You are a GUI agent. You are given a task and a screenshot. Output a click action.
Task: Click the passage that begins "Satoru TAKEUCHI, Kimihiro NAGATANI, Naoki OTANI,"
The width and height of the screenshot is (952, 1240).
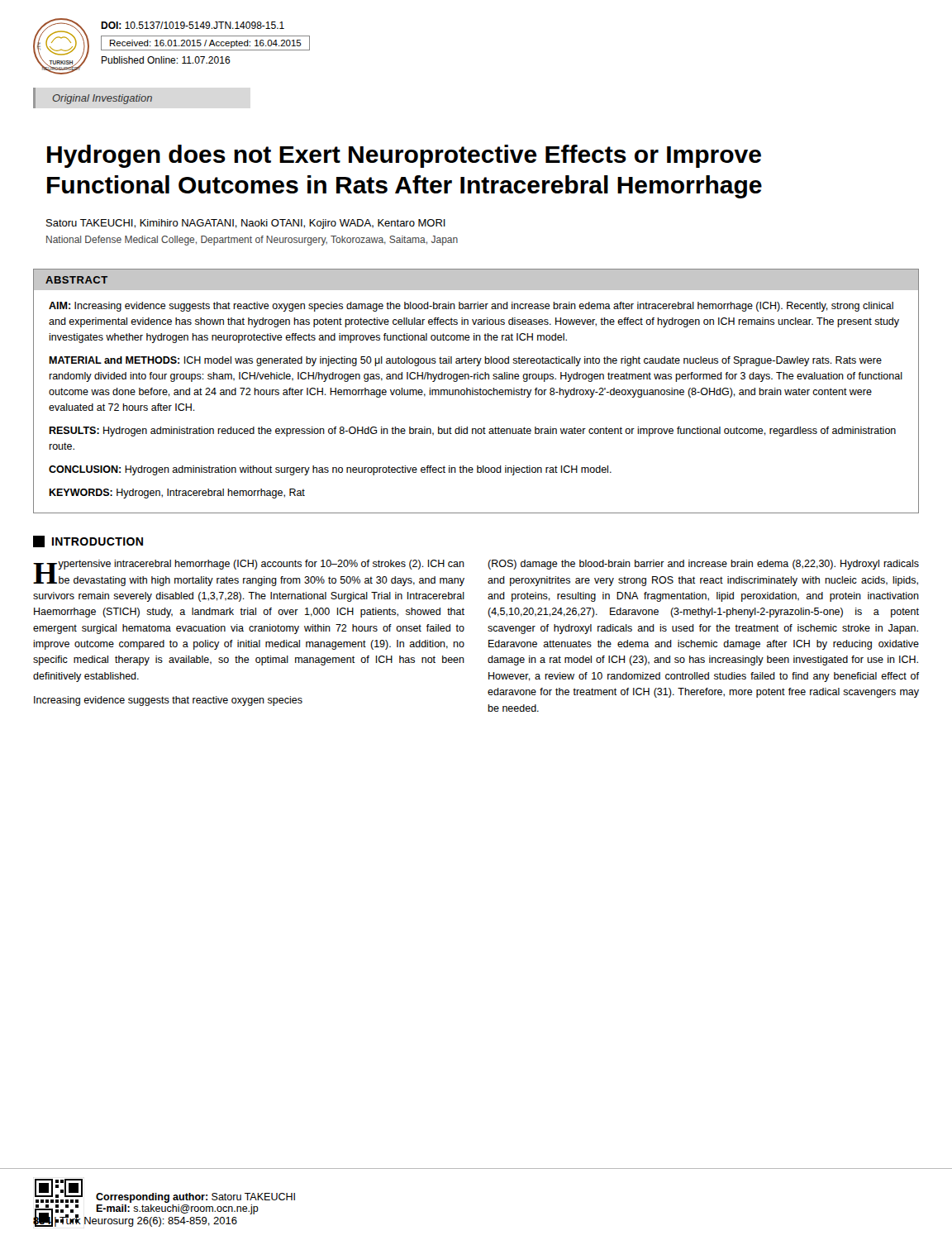[246, 223]
